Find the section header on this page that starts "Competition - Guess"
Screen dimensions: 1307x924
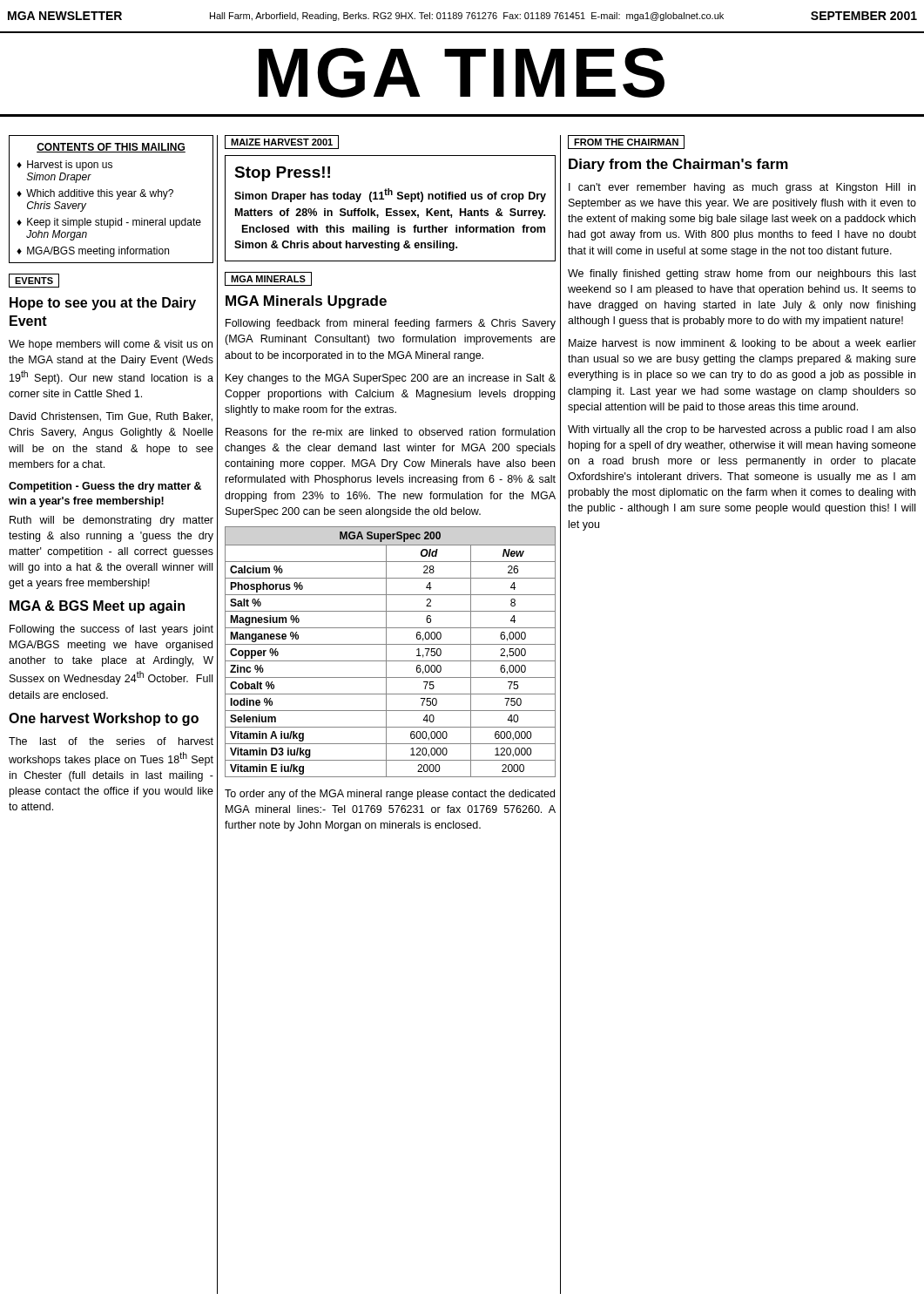tap(105, 493)
